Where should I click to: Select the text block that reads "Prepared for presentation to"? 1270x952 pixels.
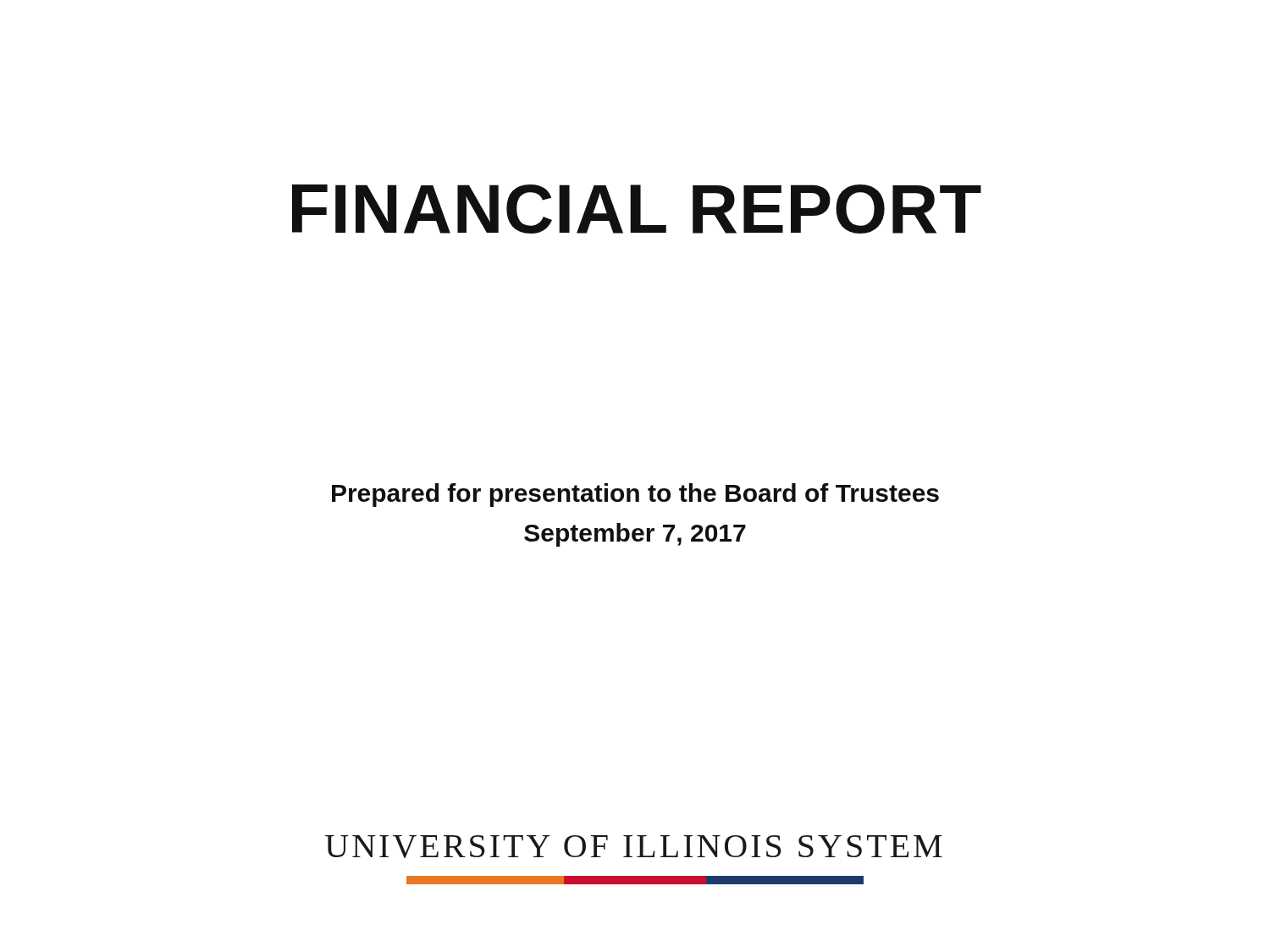(x=635, y=513)
